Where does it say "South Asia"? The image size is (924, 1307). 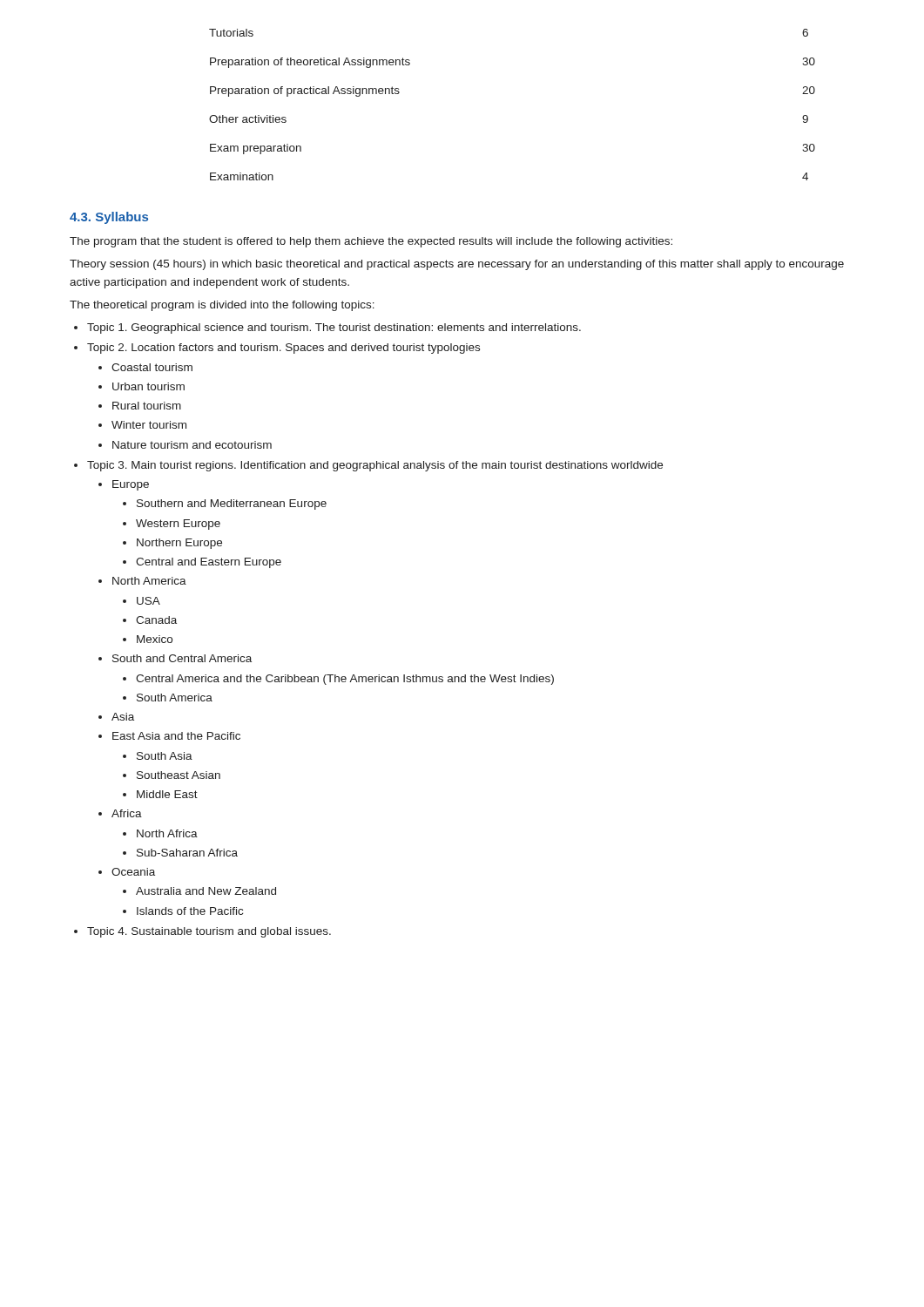(164, 755)
